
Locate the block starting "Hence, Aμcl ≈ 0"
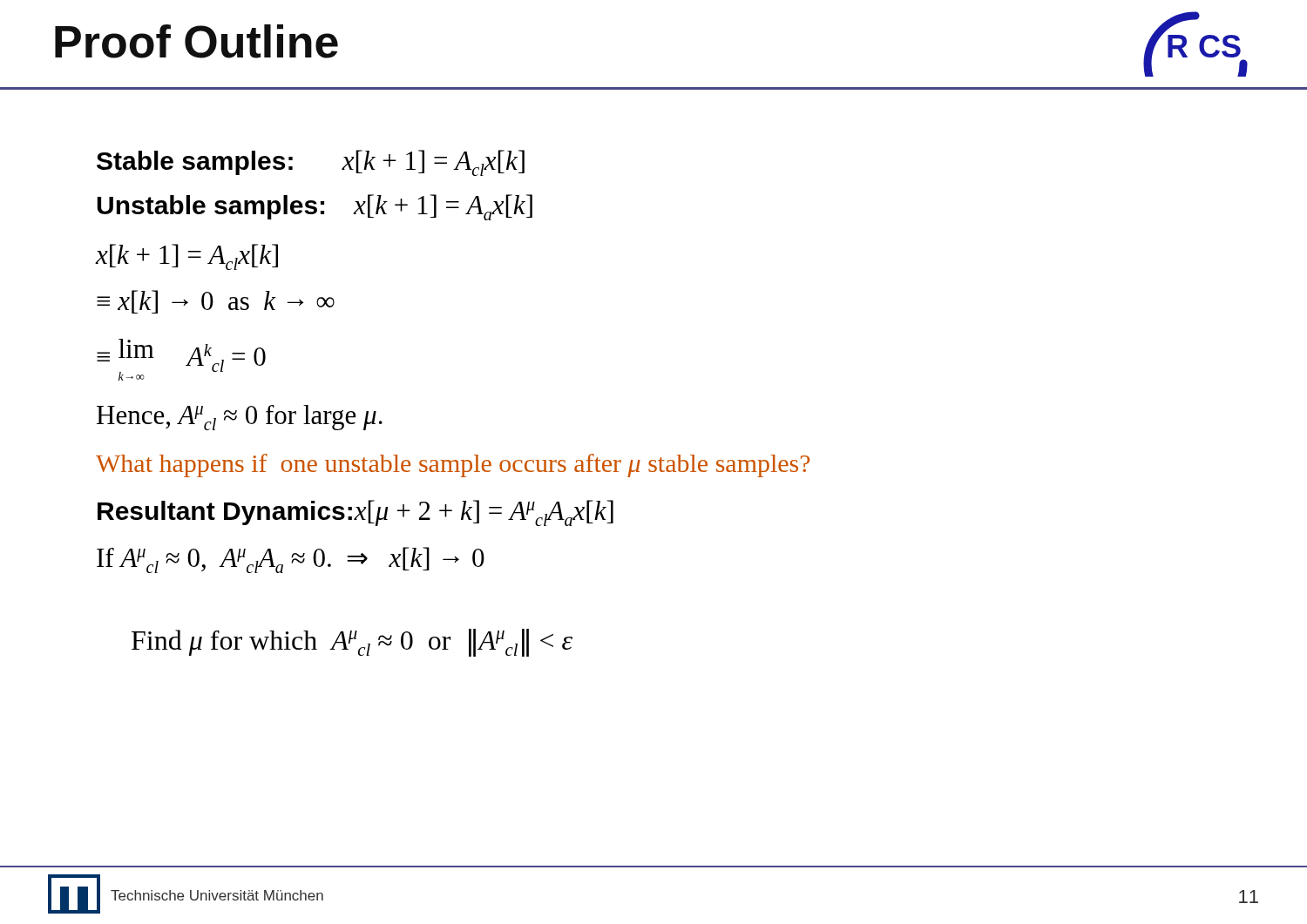click(240, 416)
